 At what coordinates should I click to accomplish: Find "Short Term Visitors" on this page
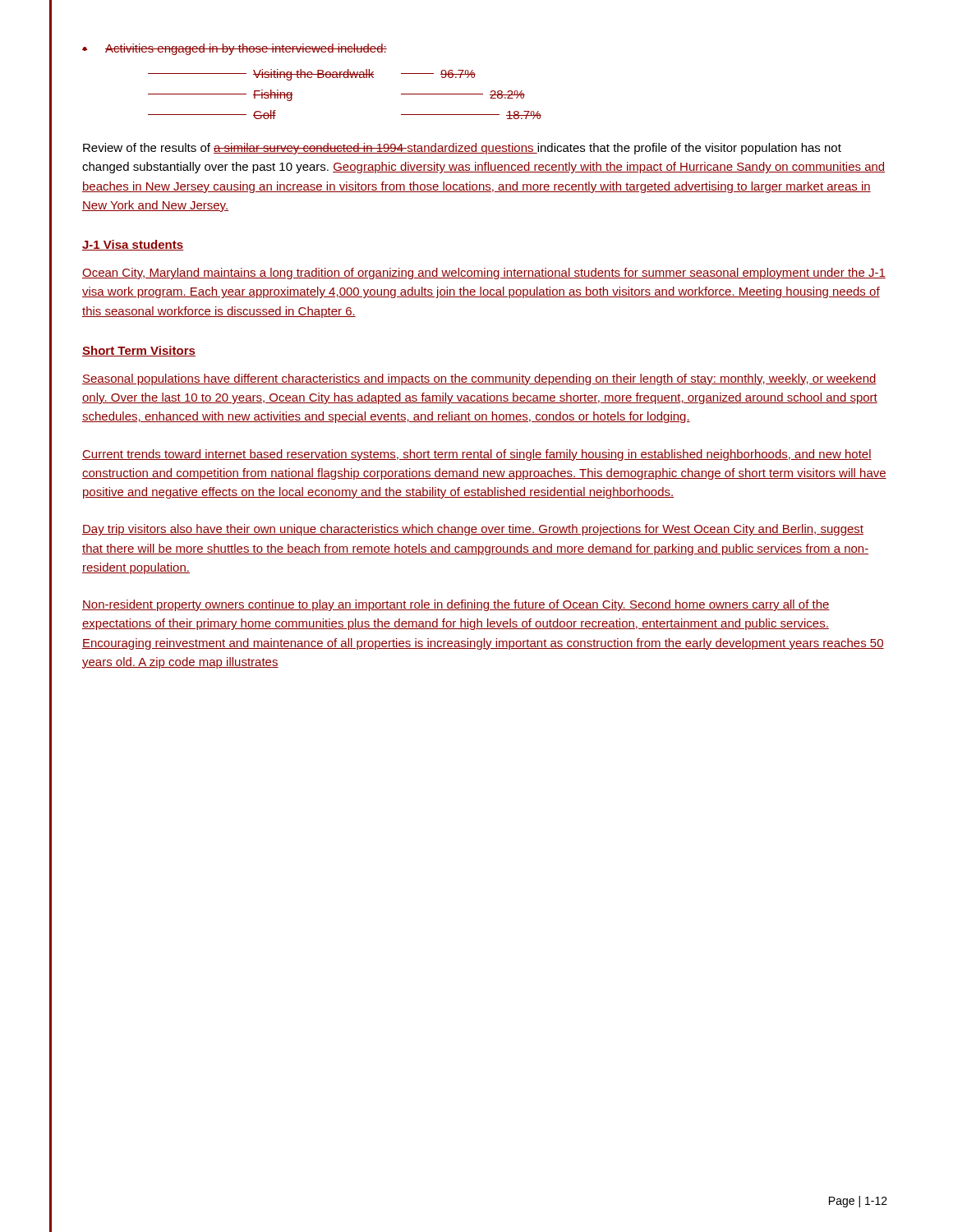139,350
